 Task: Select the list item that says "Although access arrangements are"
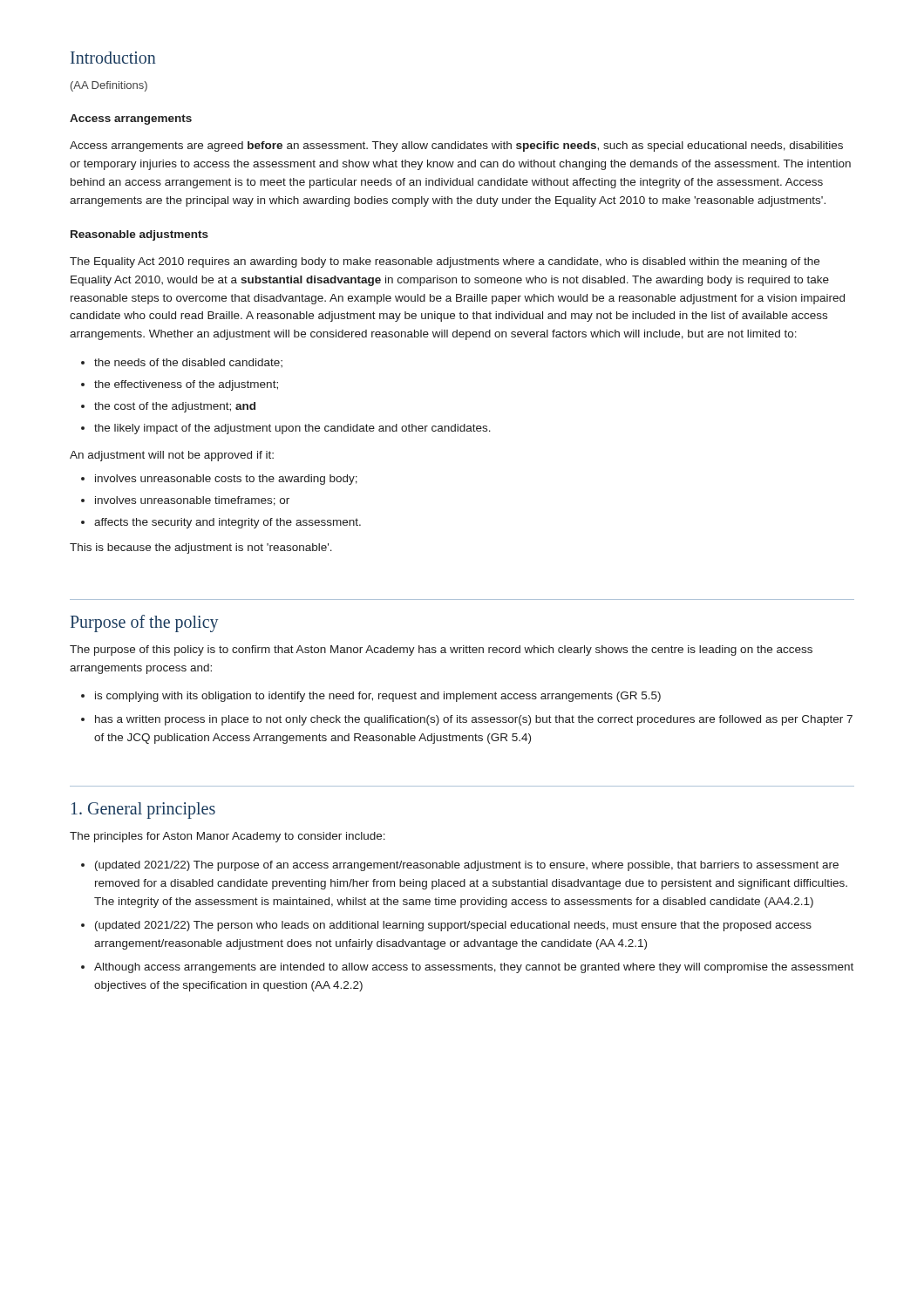[474, 976]
